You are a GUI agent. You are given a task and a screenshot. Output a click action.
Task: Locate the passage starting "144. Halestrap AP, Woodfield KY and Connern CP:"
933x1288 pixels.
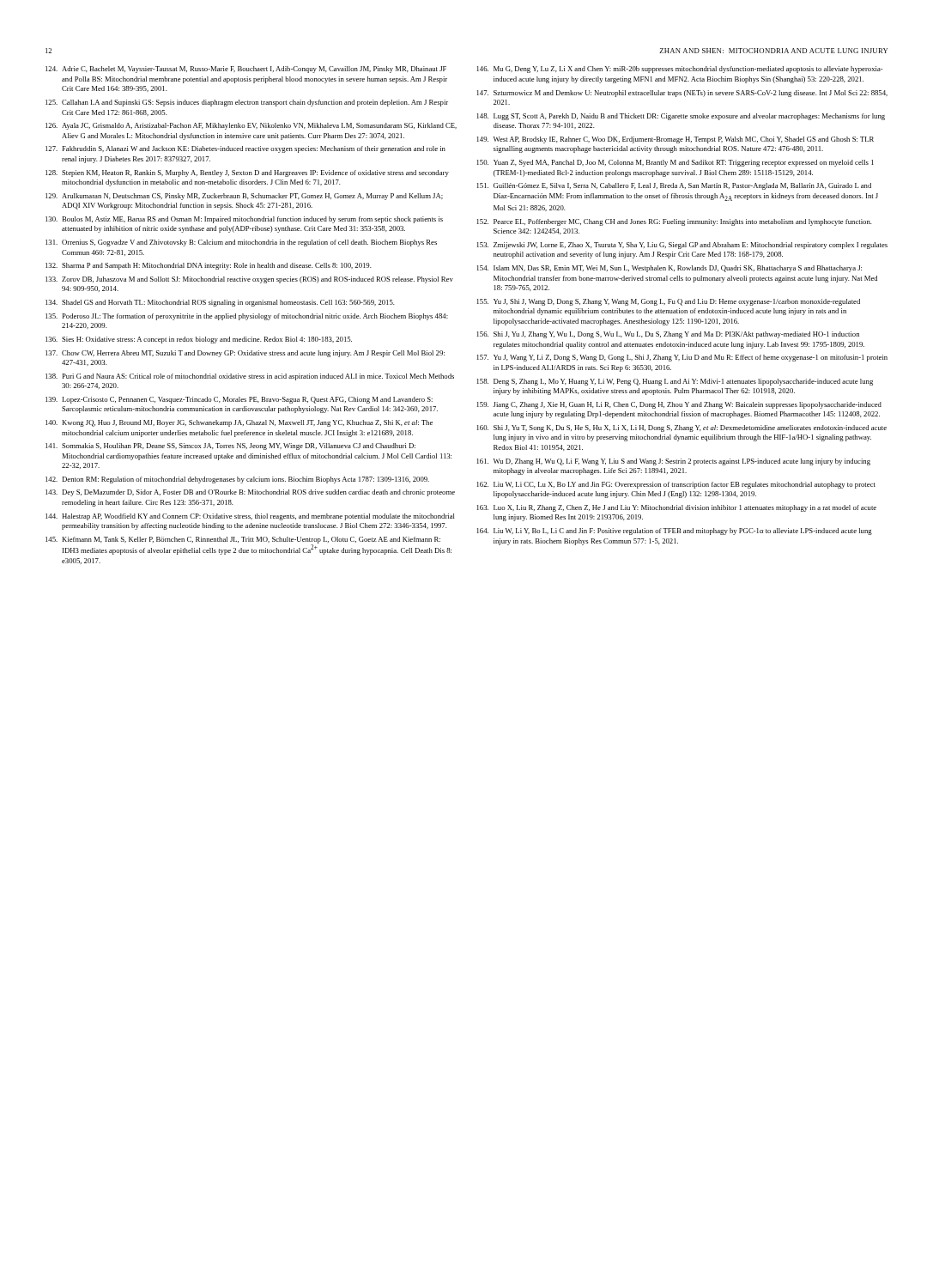pyautogui.click(x=251, y=521)
